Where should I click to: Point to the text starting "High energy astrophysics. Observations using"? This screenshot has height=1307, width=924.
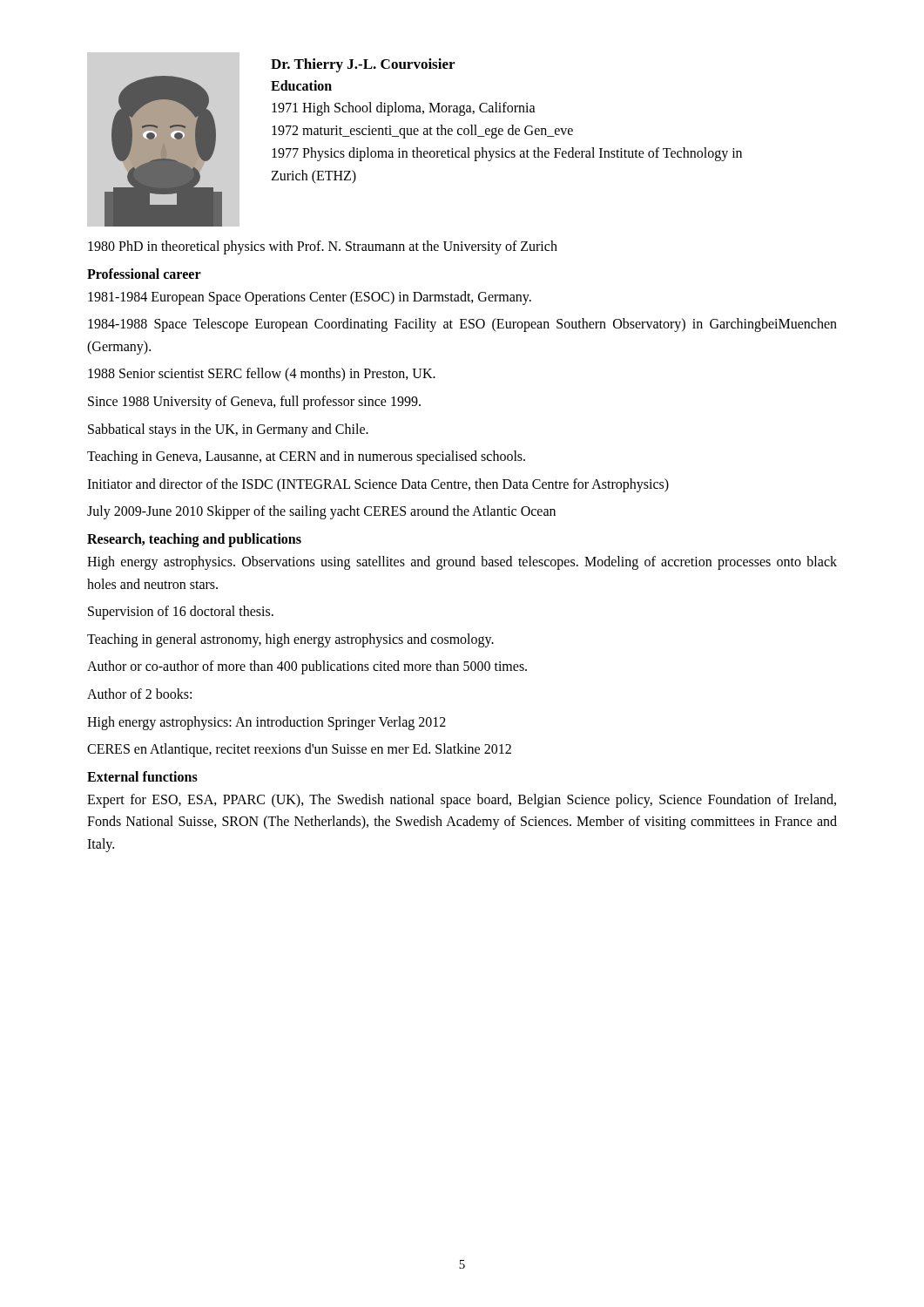(462, 573)
